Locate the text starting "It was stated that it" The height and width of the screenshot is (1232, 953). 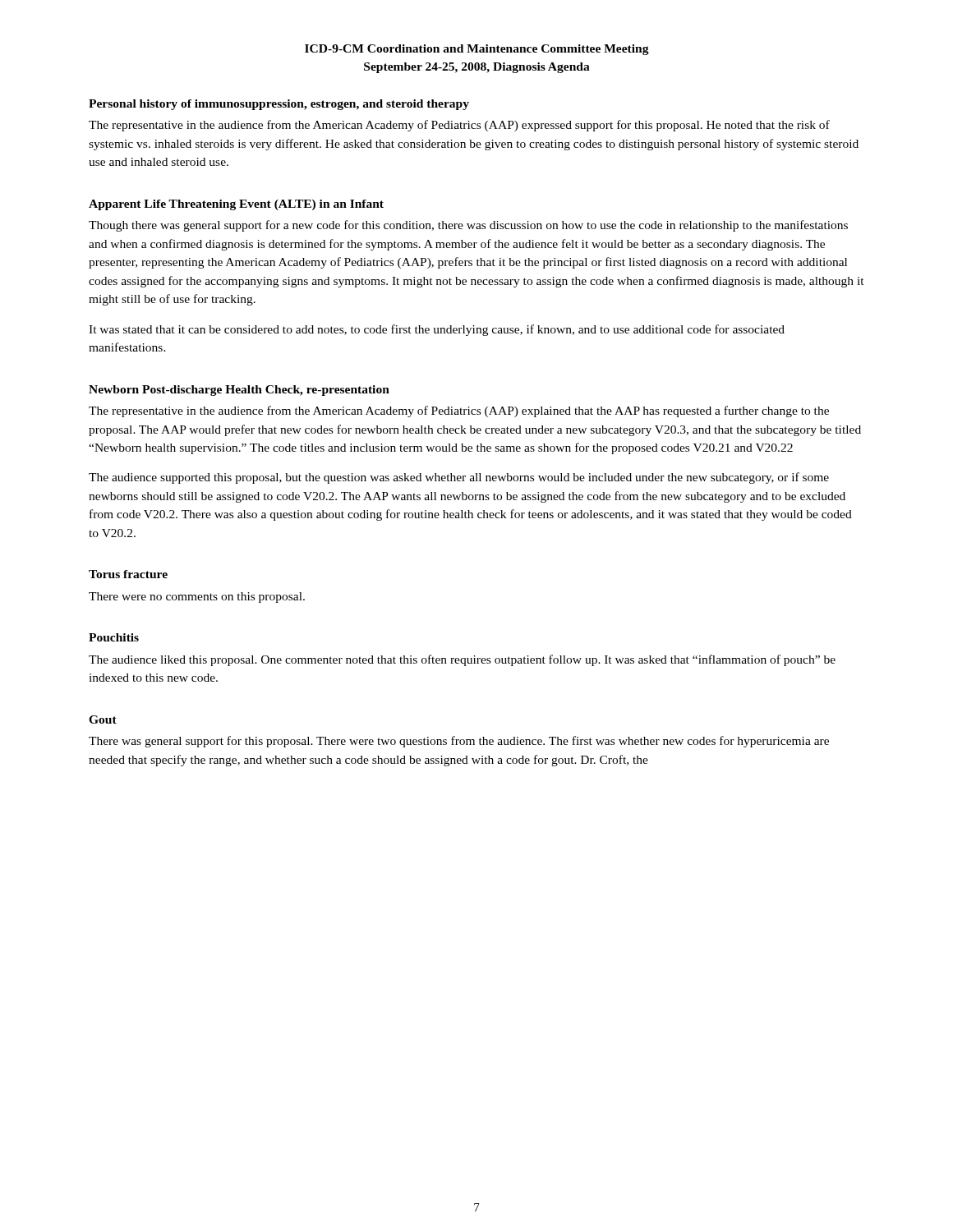click(437, 338)
